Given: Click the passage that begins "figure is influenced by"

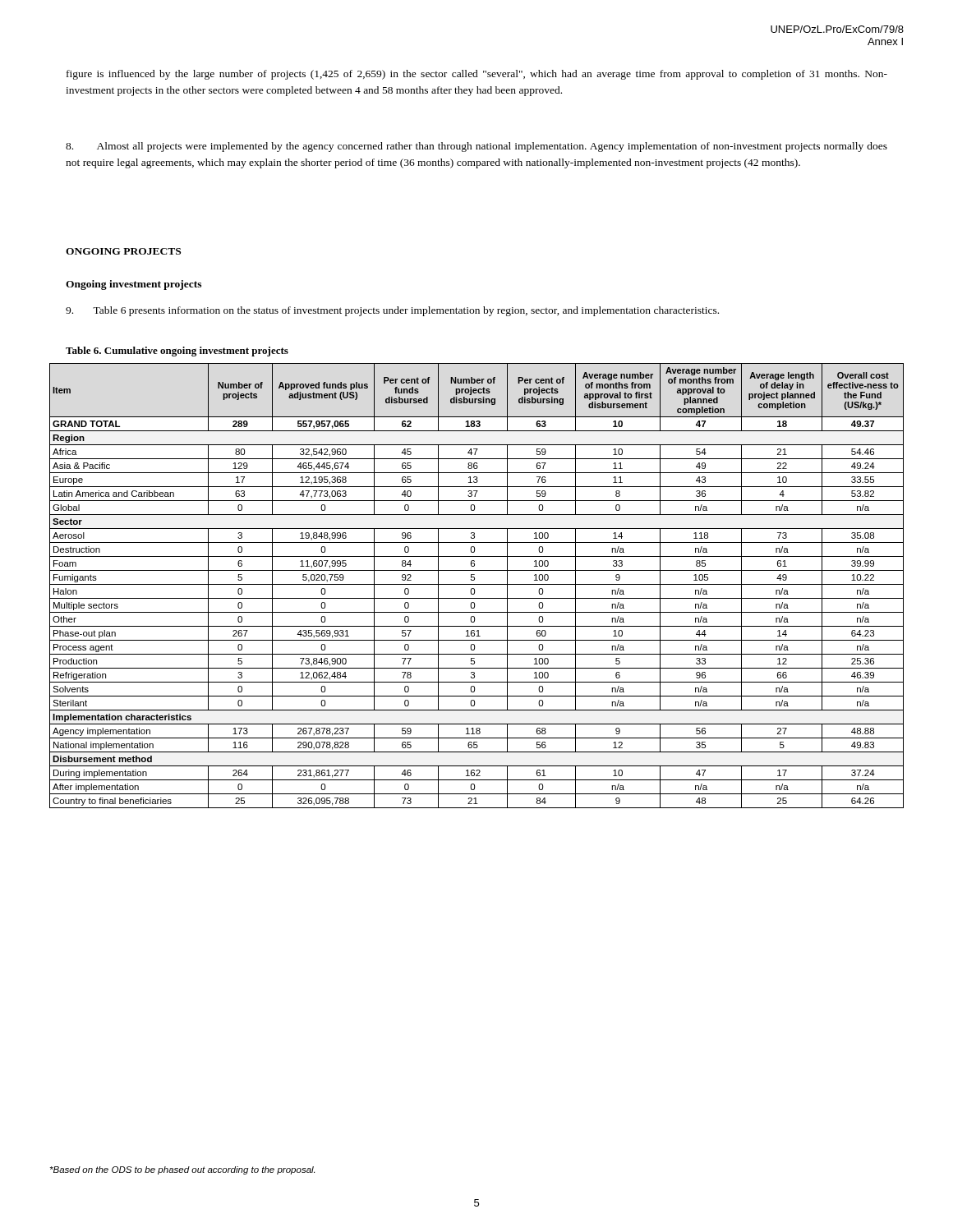Looking at the screenshot, I should [476, 82].
